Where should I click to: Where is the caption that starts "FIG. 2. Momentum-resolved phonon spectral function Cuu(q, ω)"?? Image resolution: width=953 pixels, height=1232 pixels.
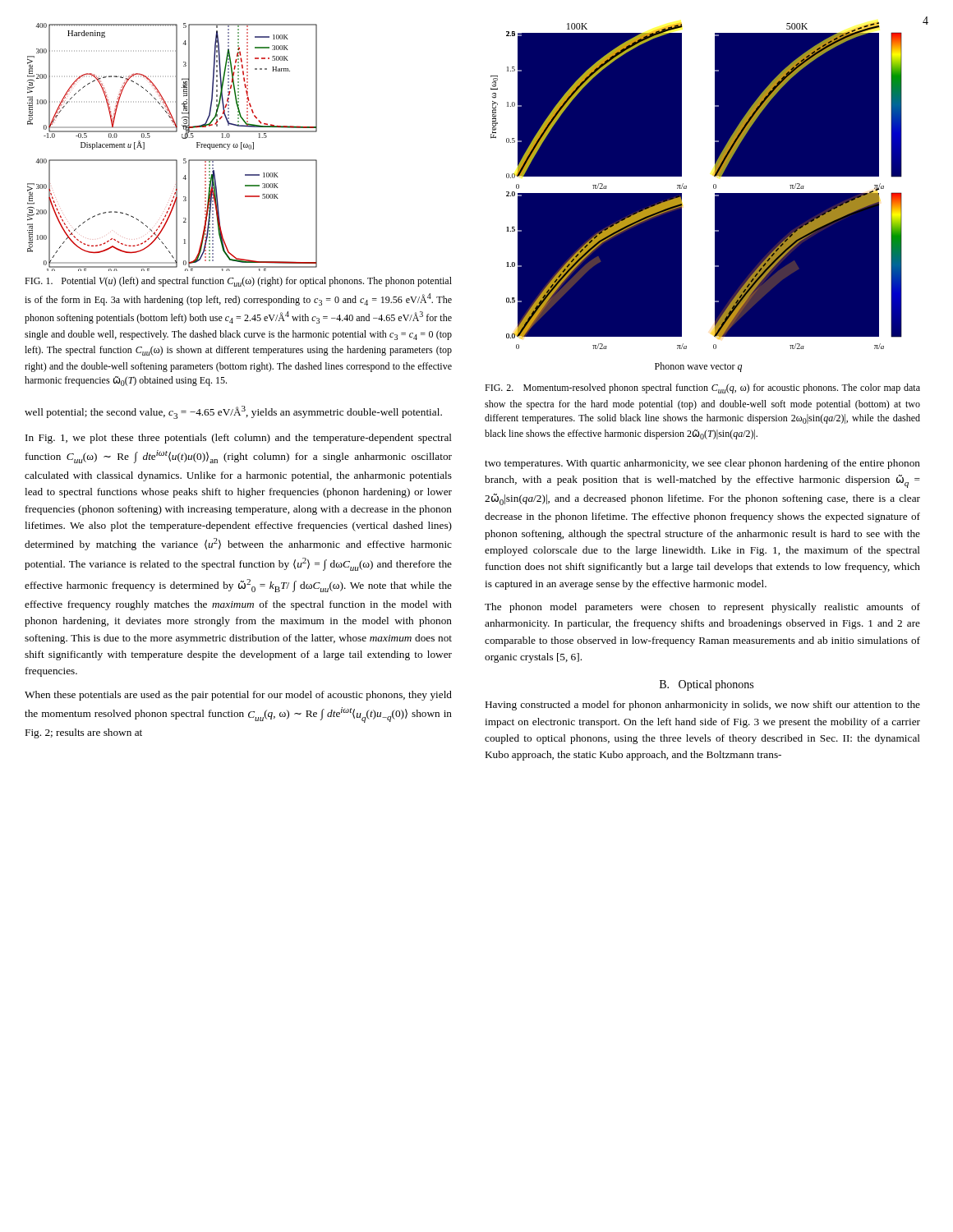coord(702,412)
